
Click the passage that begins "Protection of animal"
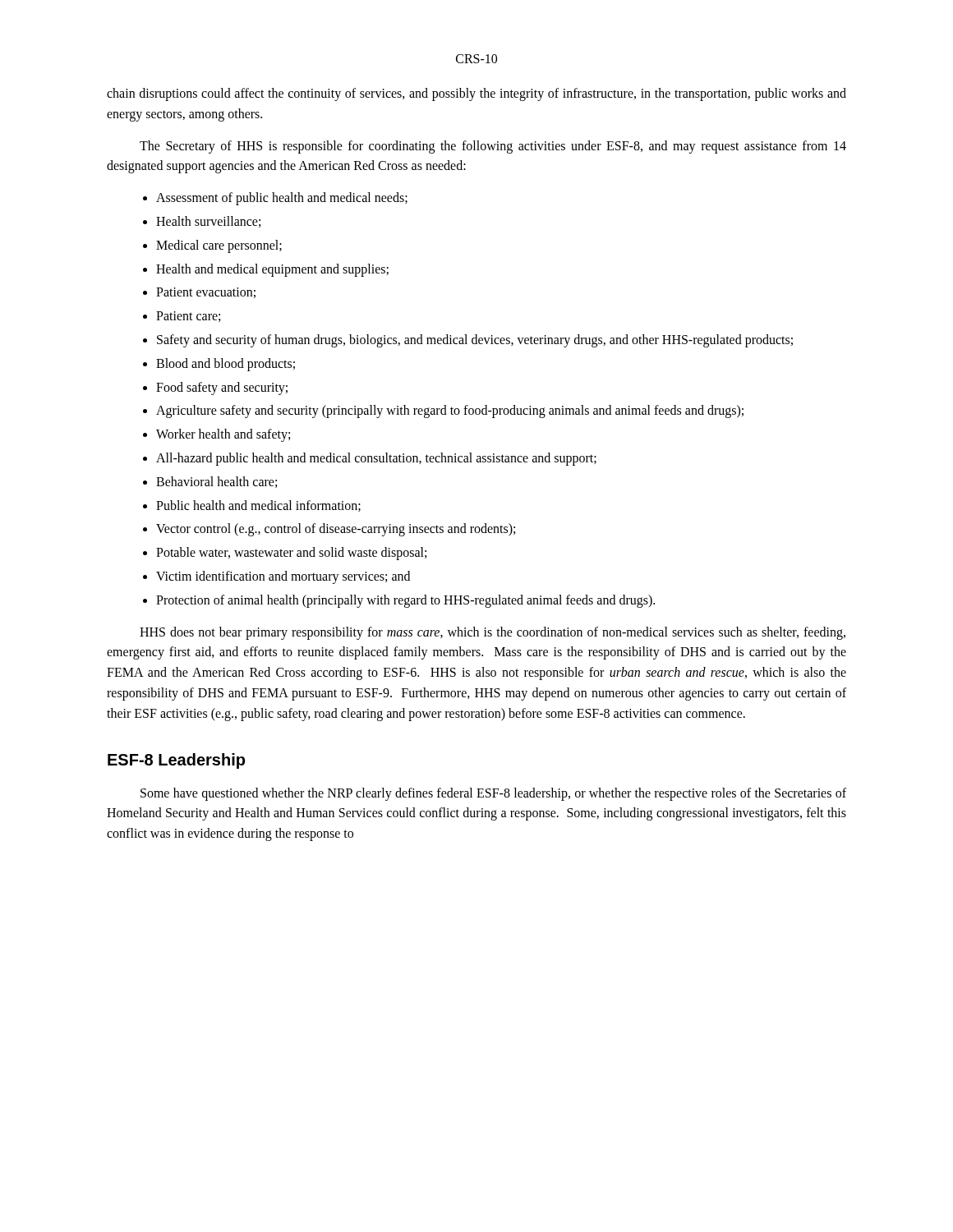406,600
